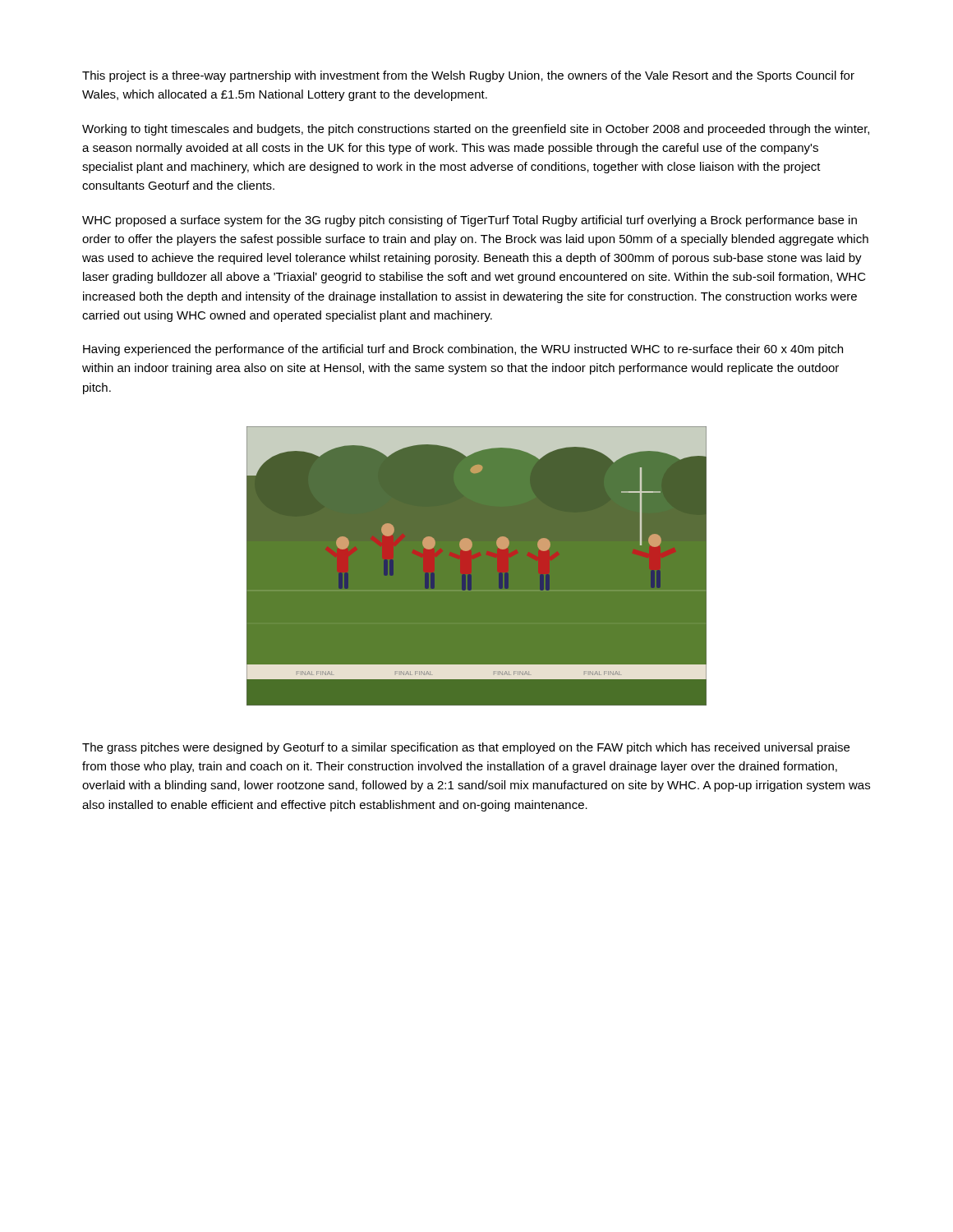Screen dimensions: 1232x953
Task: Find the block on this page that starts "Having experienced the performance of the"
Action: click(x=463, y=368)
